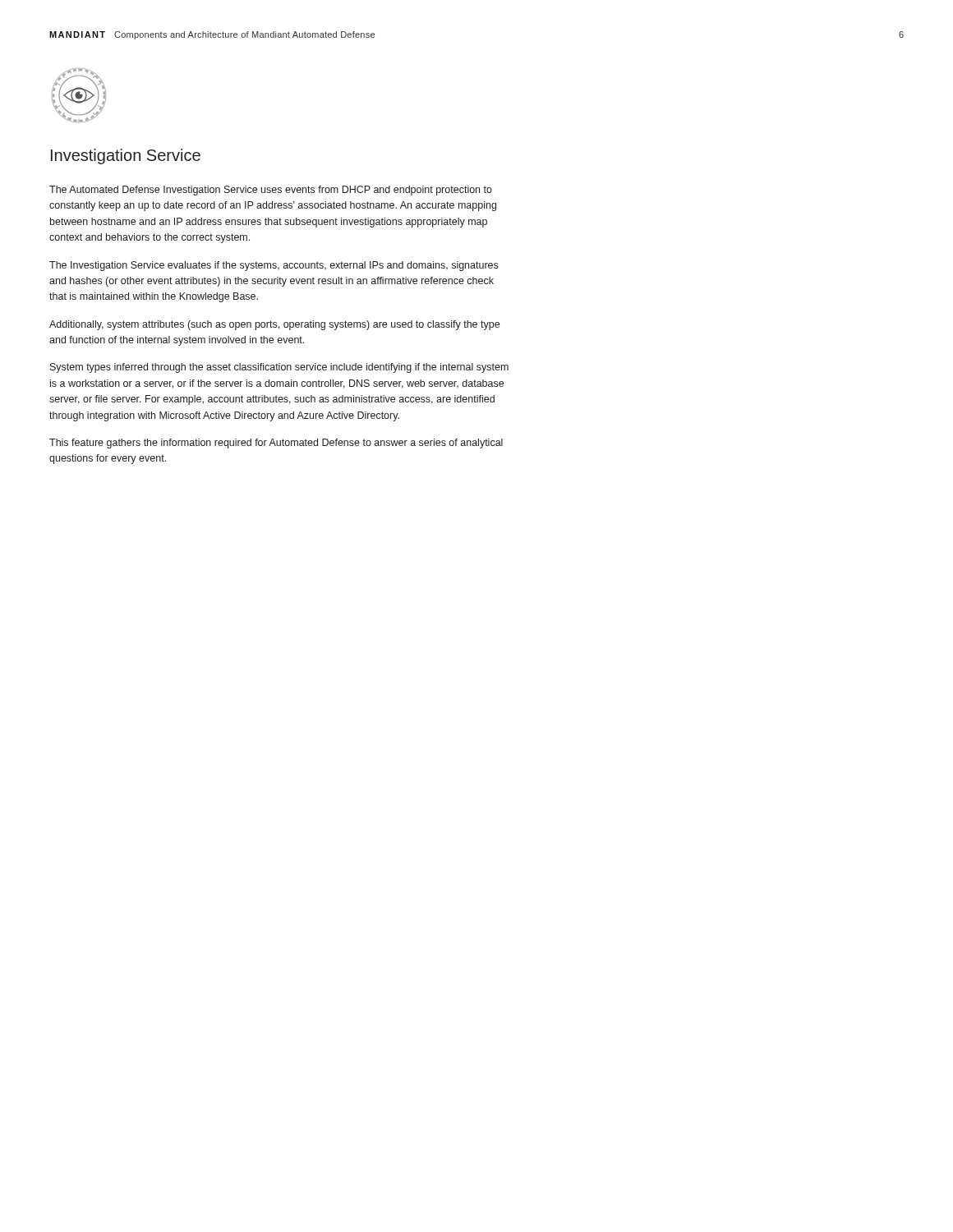Find the block on this page that starts "System types inferred through the asset classification service"
This screenshot has height=1232, width=953.
click(x=279, y=392)
